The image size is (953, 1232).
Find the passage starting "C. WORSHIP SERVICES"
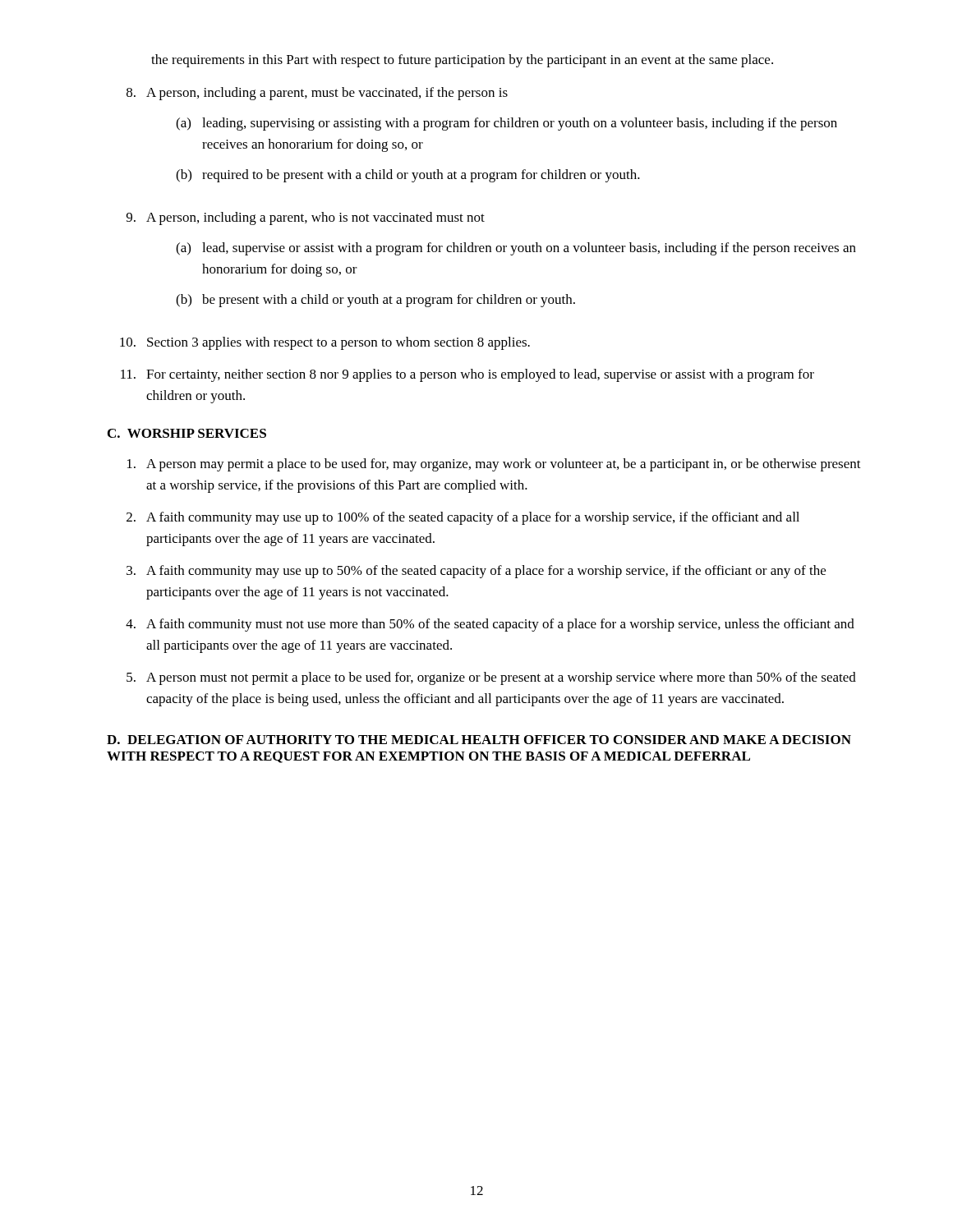click(x=187, y=433)
